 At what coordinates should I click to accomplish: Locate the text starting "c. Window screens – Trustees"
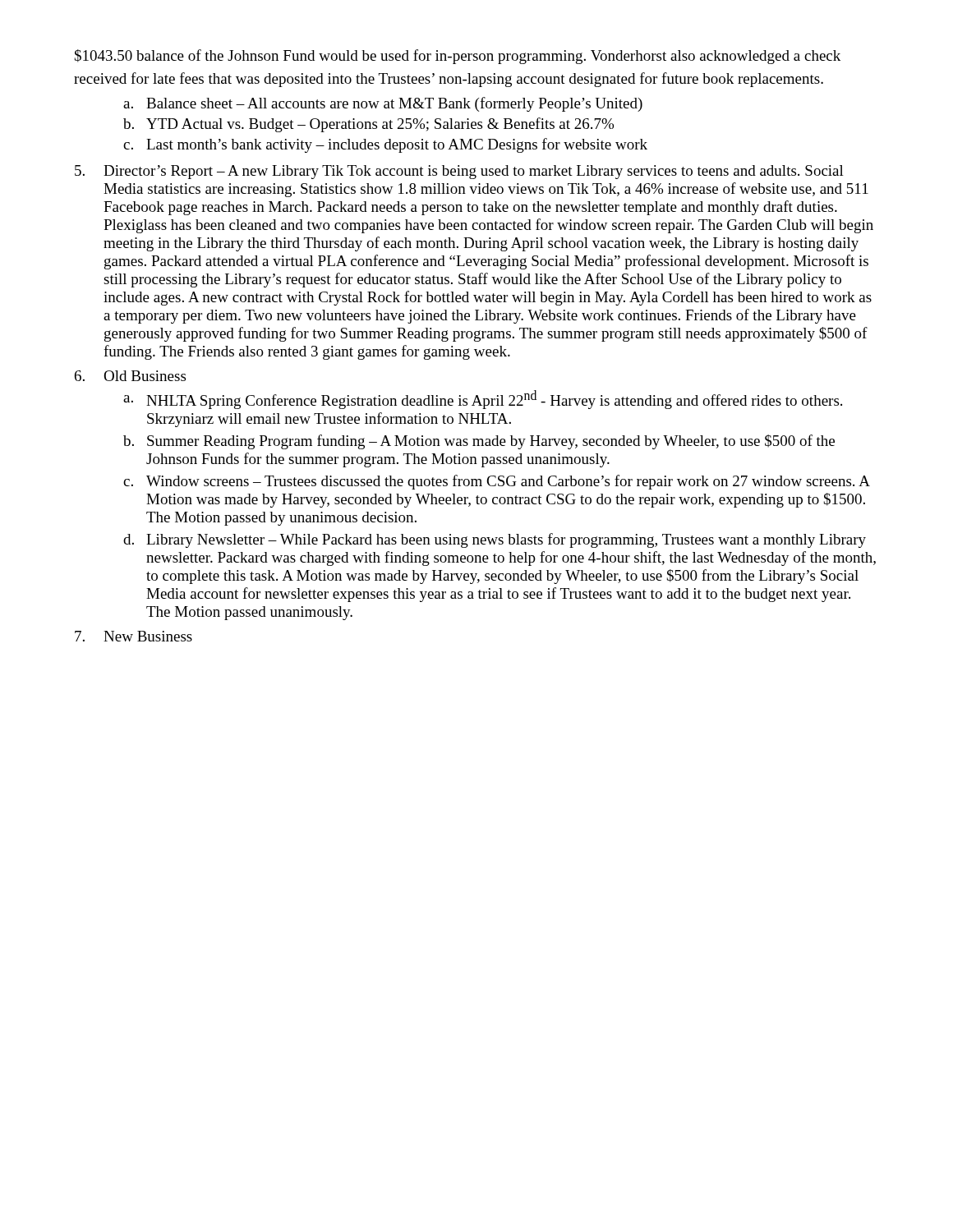click(501, 500)
